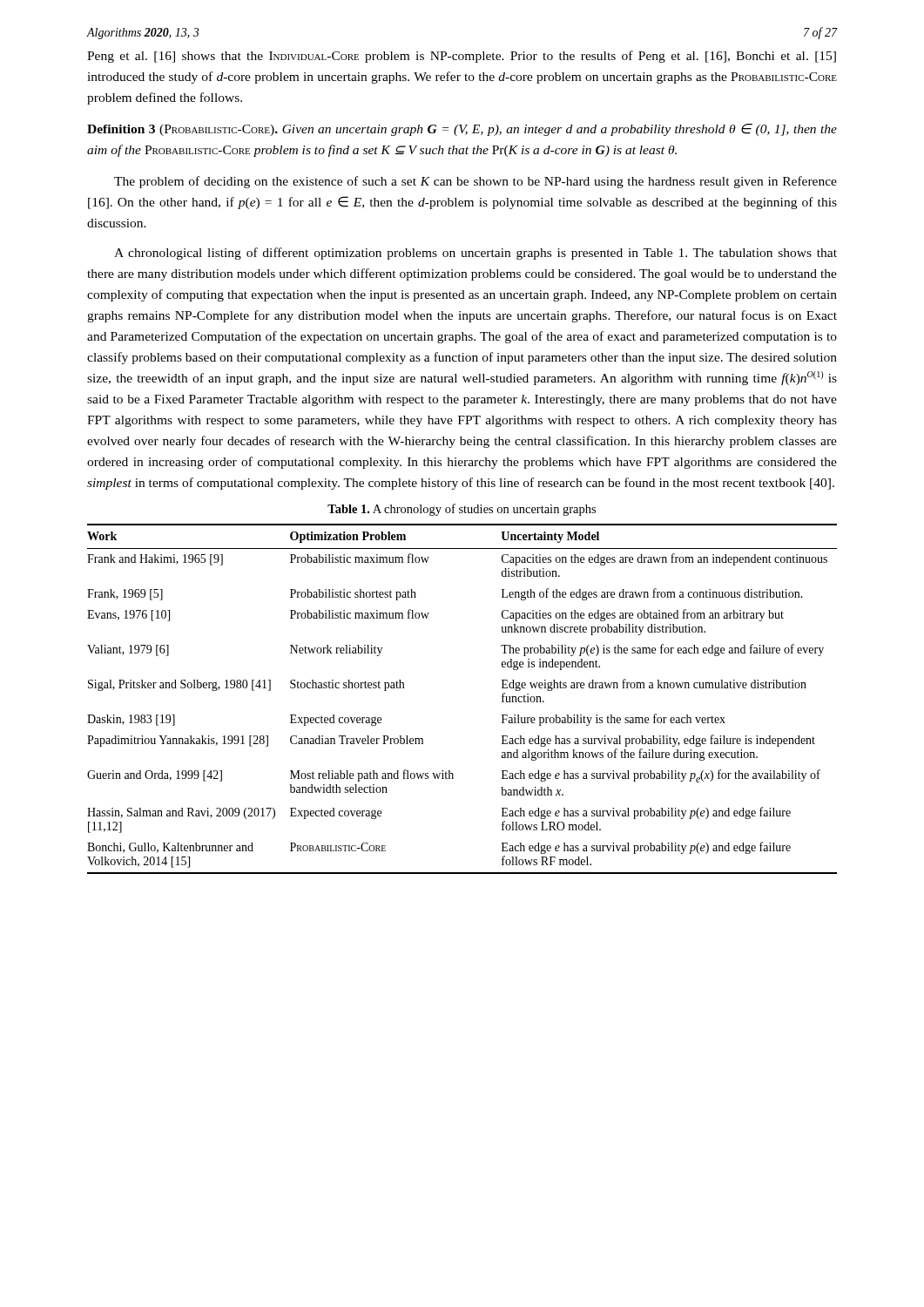
Task: Point to the block beginning "A chronological listing of"
Action: (462, 368)
